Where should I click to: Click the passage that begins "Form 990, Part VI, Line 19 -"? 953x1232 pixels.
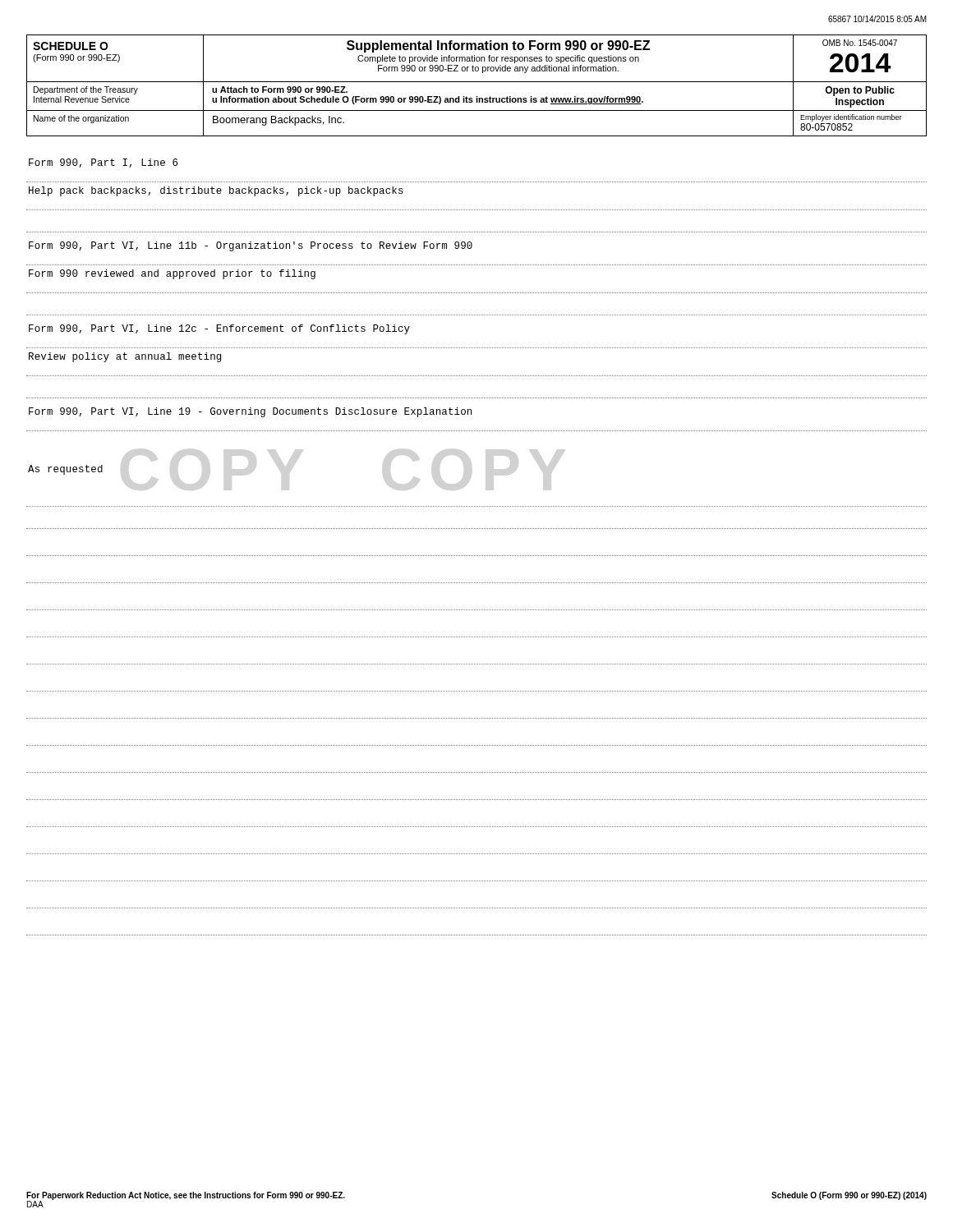click(250, 412)
